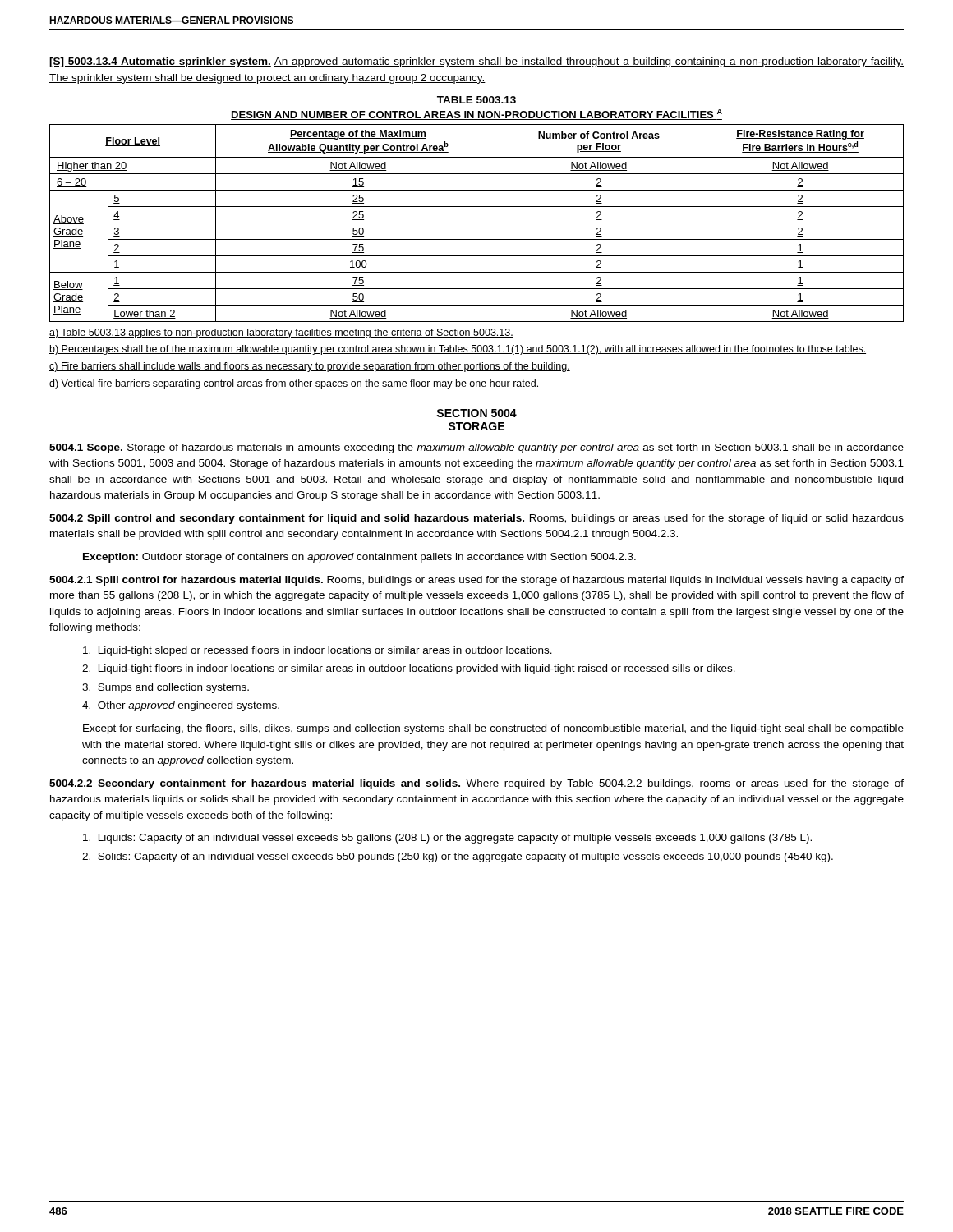Click on the text starting "b) Percentages shall"
The image size is (953, 1232).
pyautogui.click(x=476, y=350)
